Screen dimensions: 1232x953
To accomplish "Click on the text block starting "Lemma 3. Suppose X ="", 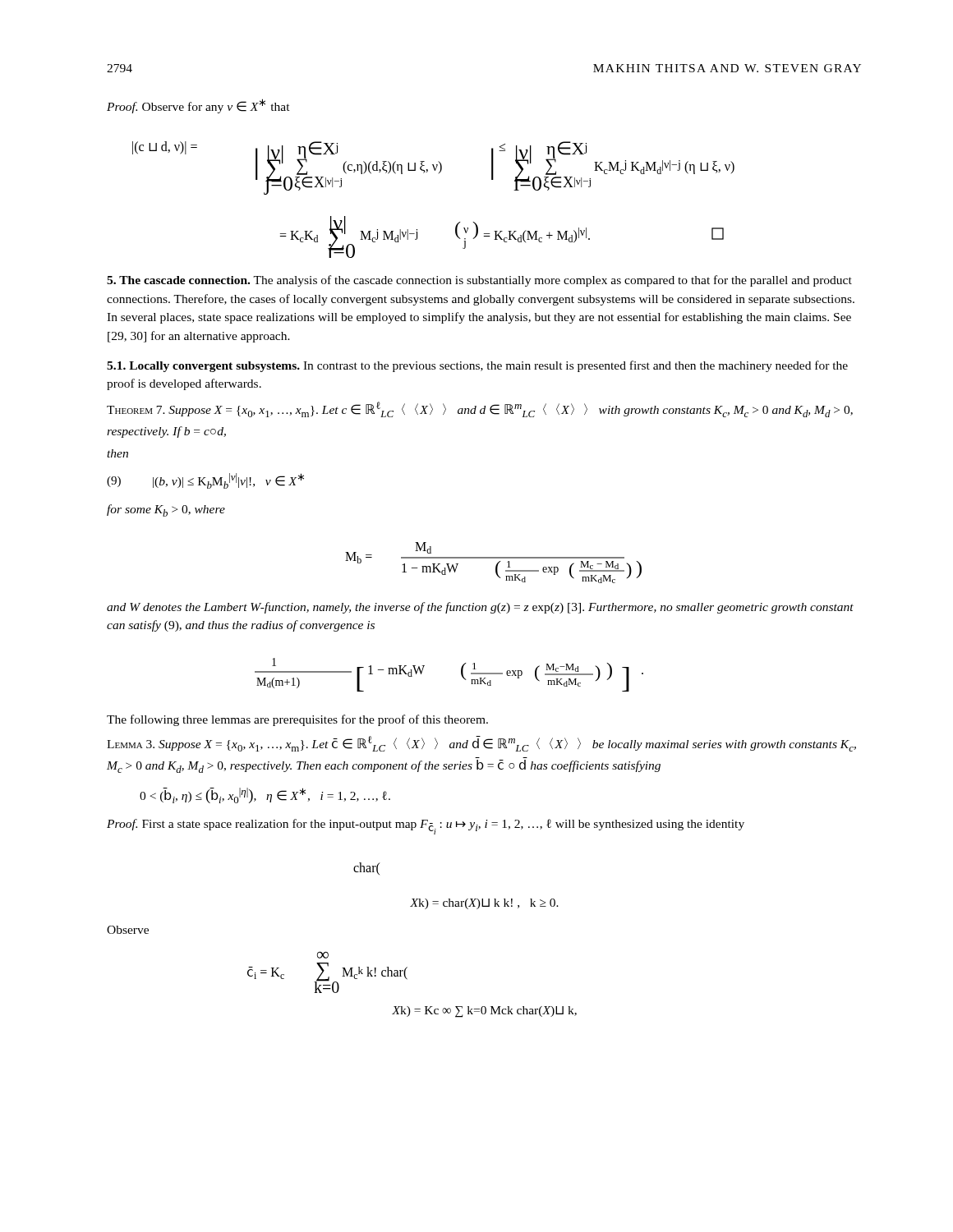I will [x=482, y=754].
